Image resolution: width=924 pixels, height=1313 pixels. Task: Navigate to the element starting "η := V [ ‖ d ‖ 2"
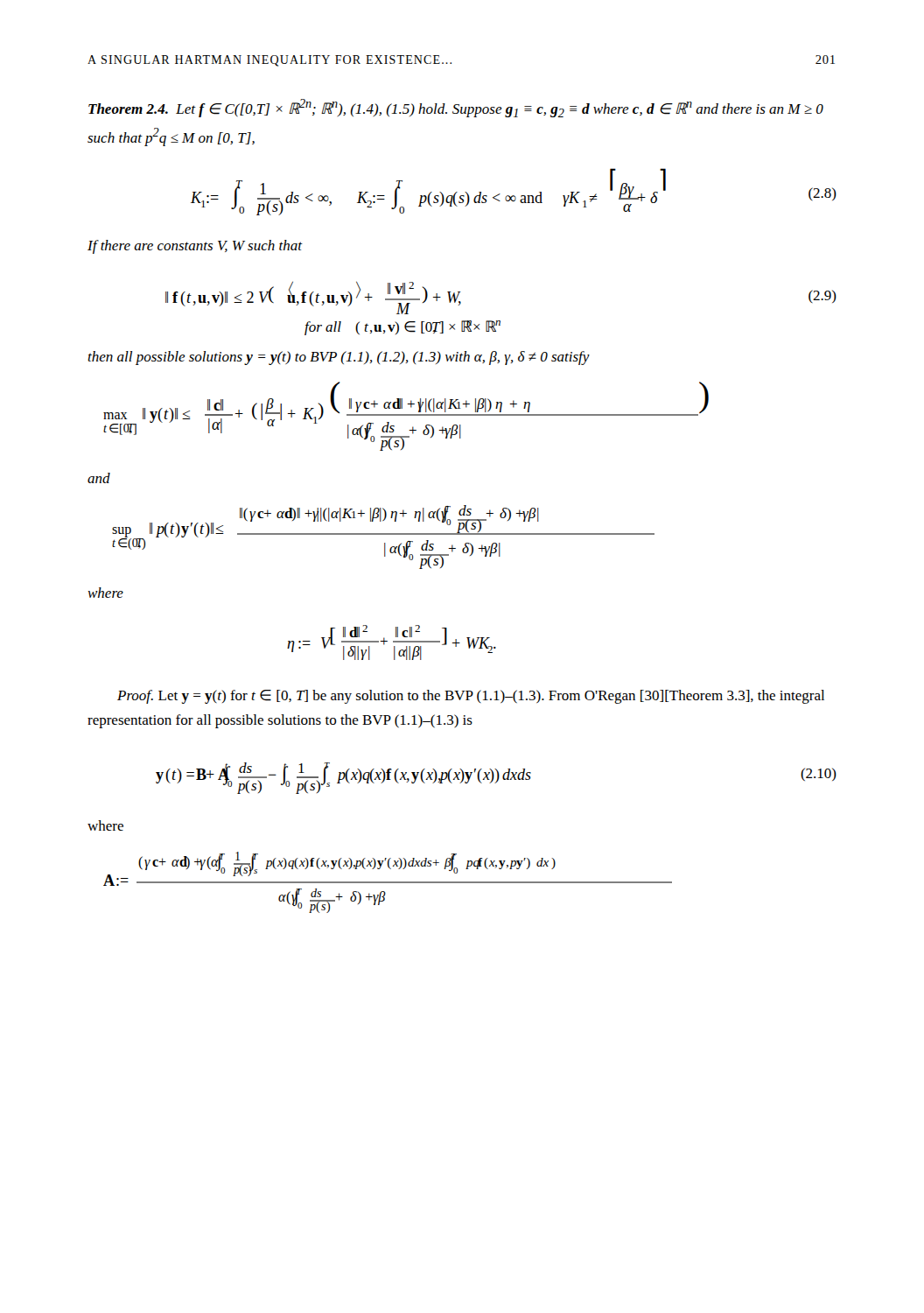pos(462,642)
